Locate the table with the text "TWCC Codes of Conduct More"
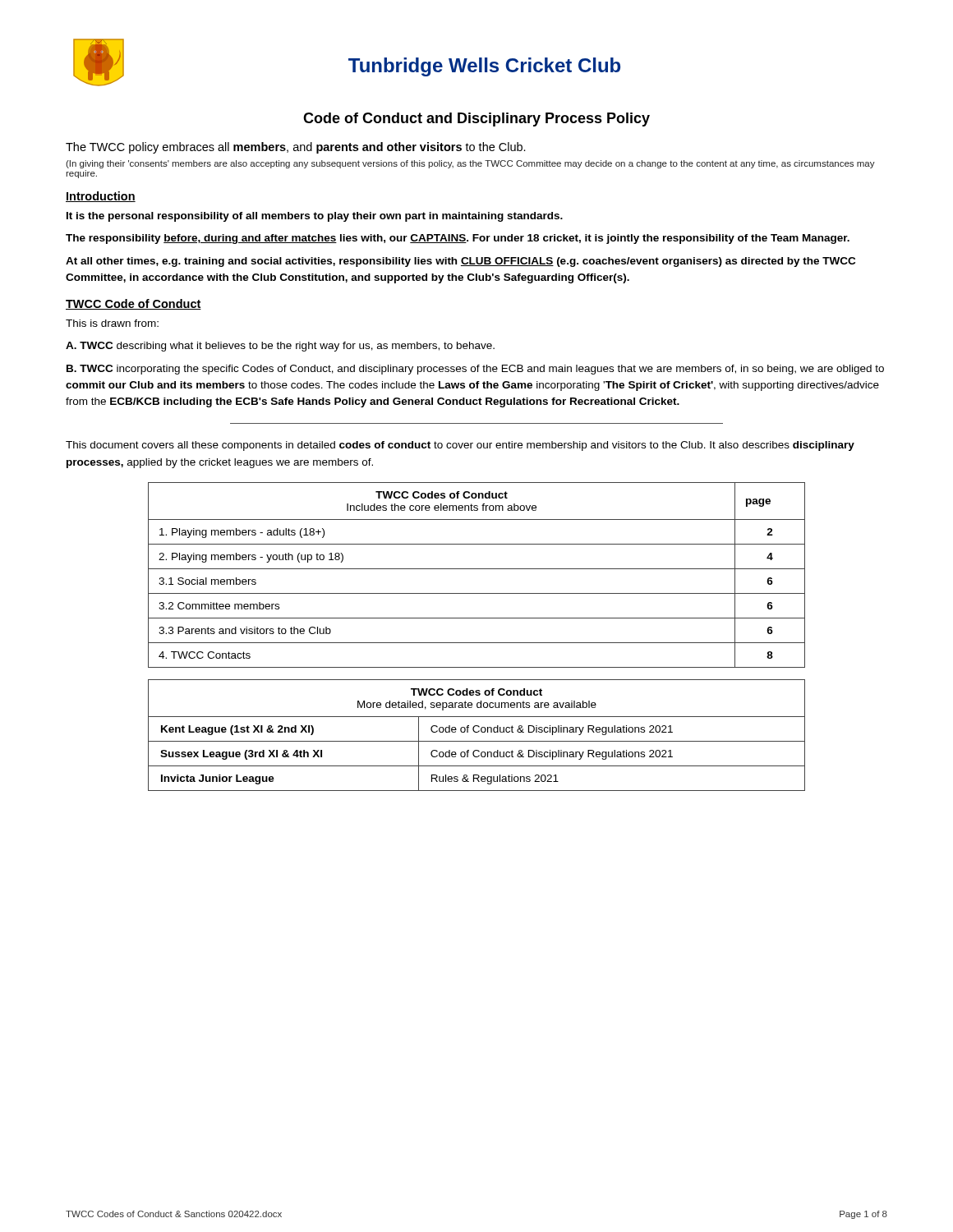The height and width of the screenshot is (1232, 953). 476,735
